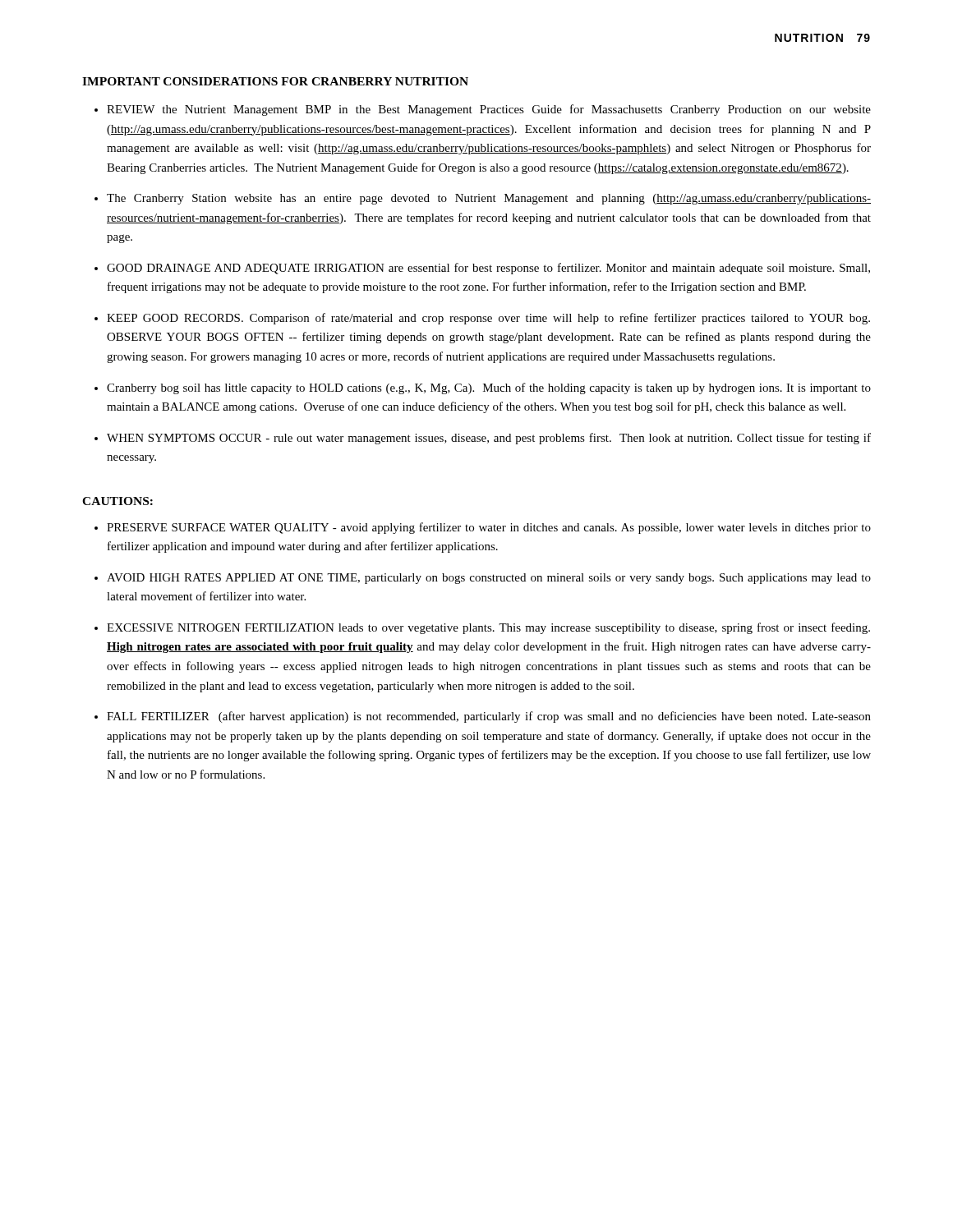Screen dimensions: 1232x953
Task: Where does it say "IMPORTANT CONSIDERATIONS FOR CRANBERRY NUTRITION"?
Action: [x=275, y=81]
